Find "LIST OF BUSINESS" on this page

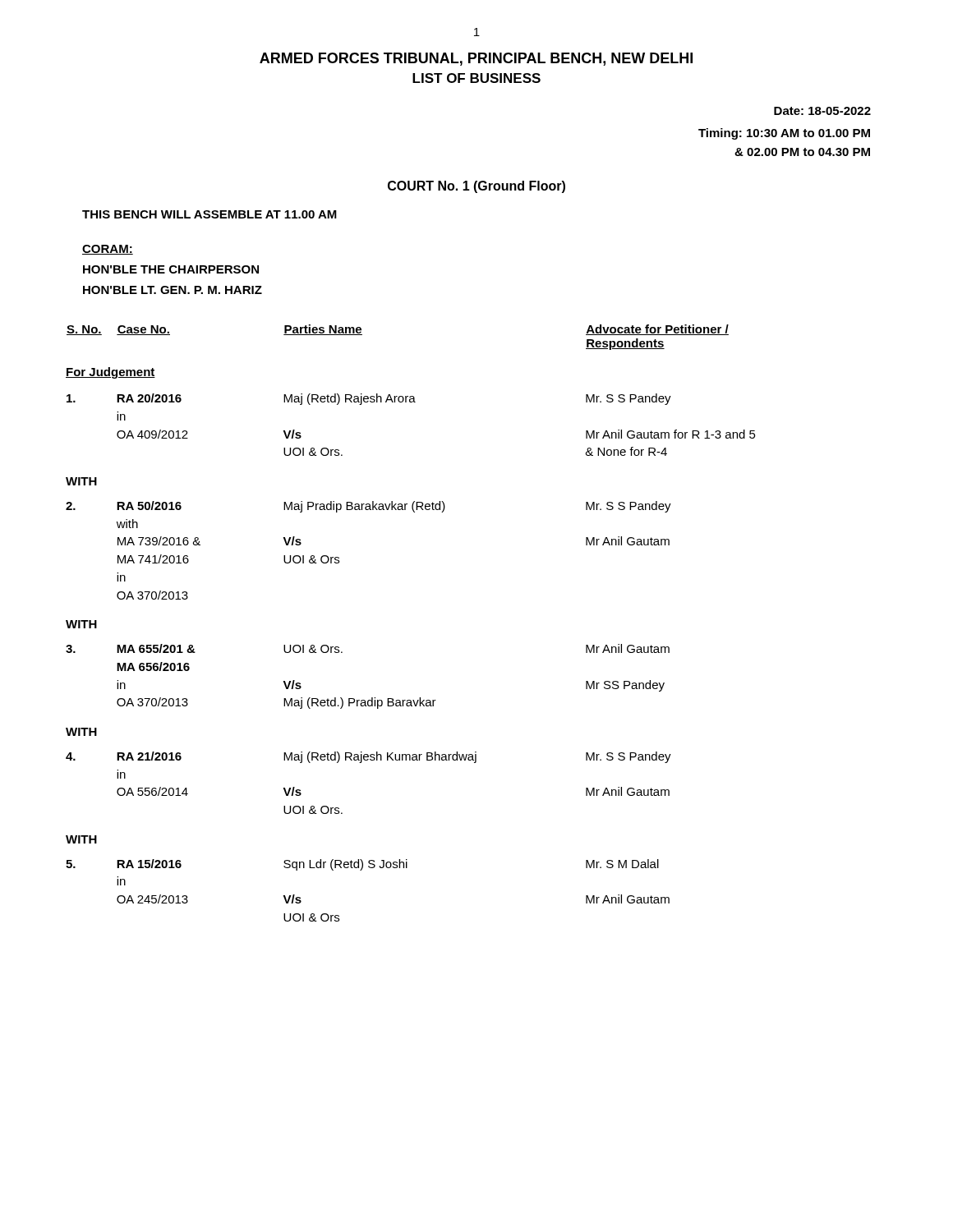(x=476, y=78)
